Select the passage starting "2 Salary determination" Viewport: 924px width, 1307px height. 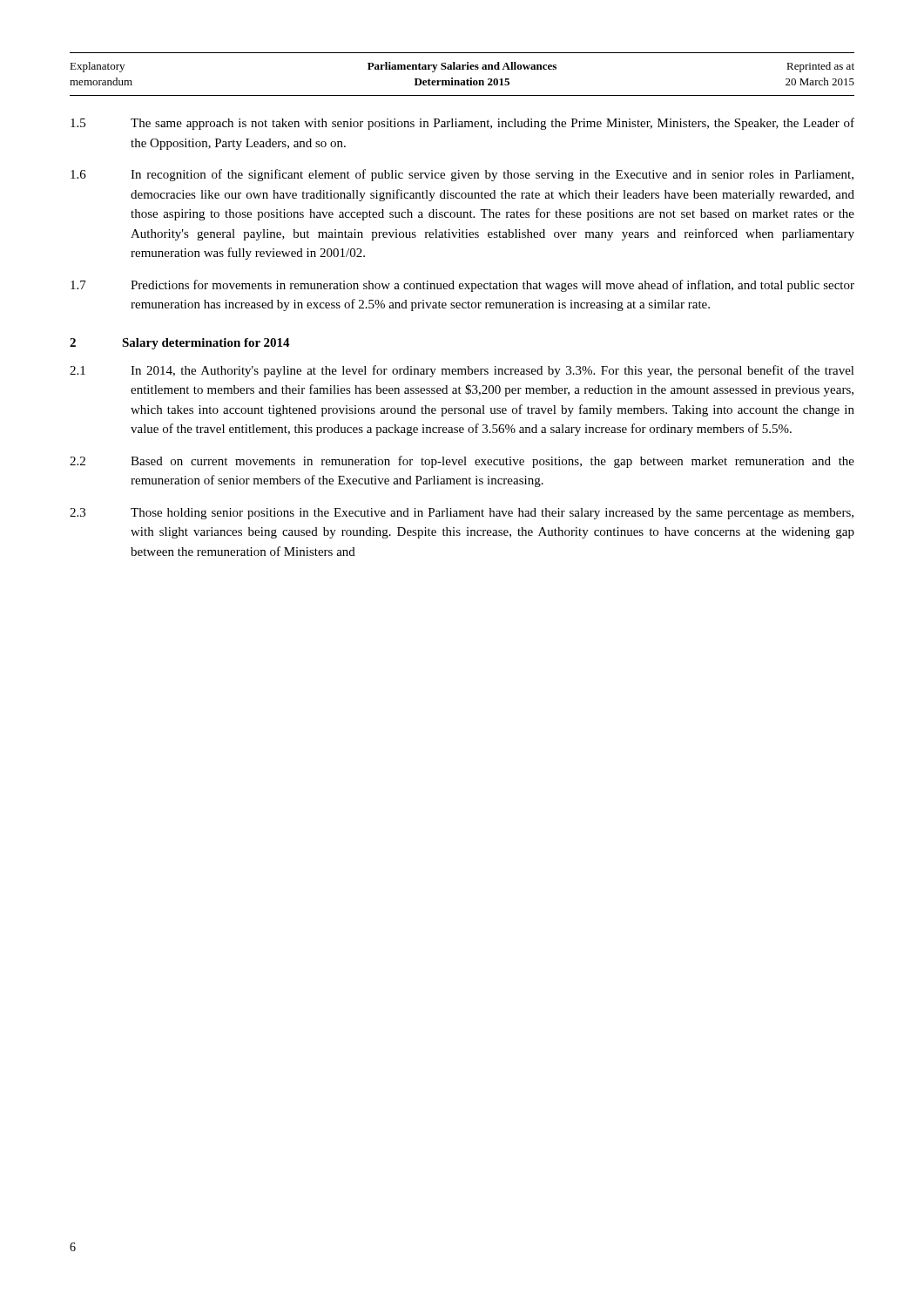point(180,342)
